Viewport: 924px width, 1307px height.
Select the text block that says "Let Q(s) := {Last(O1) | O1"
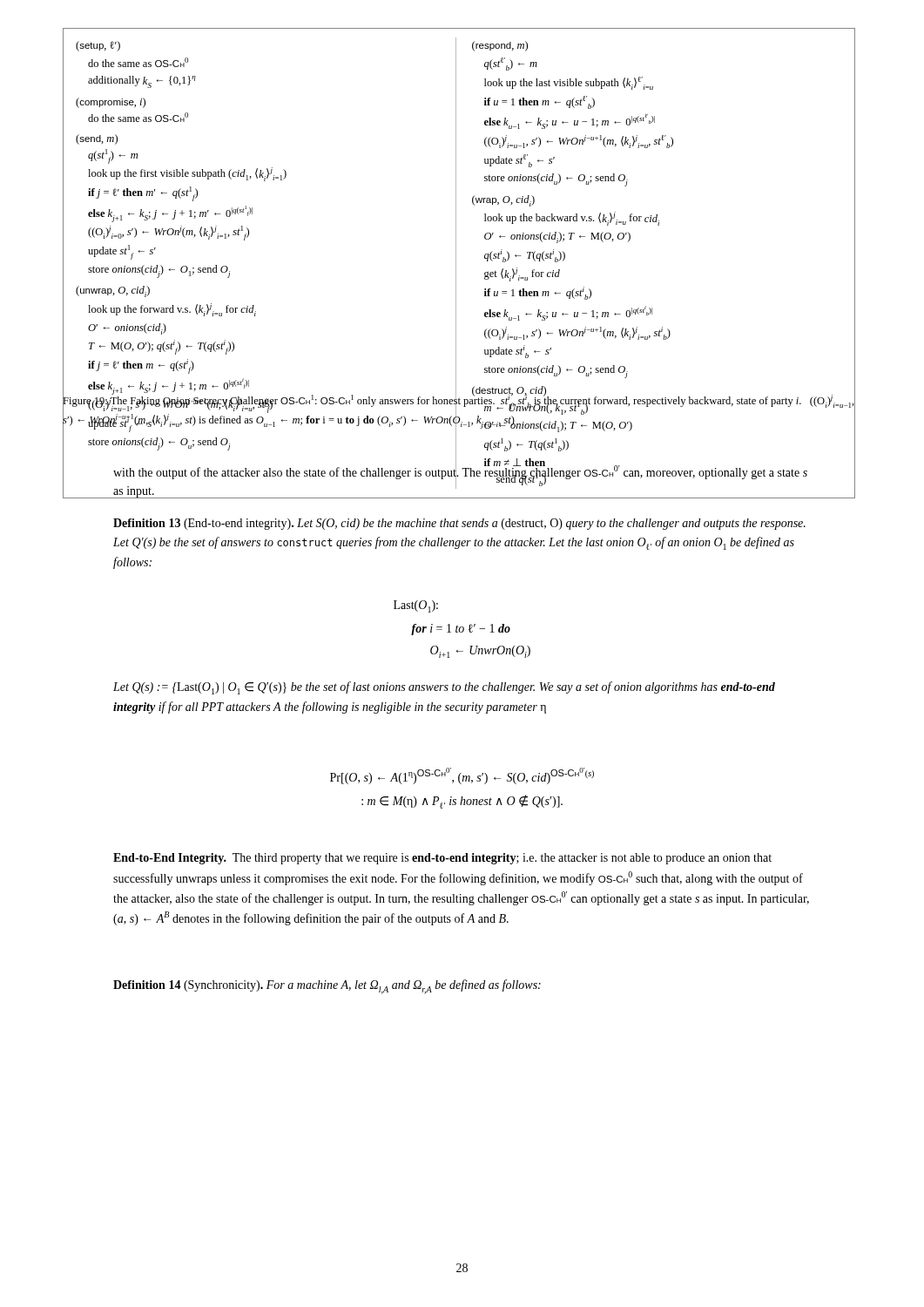444,697
